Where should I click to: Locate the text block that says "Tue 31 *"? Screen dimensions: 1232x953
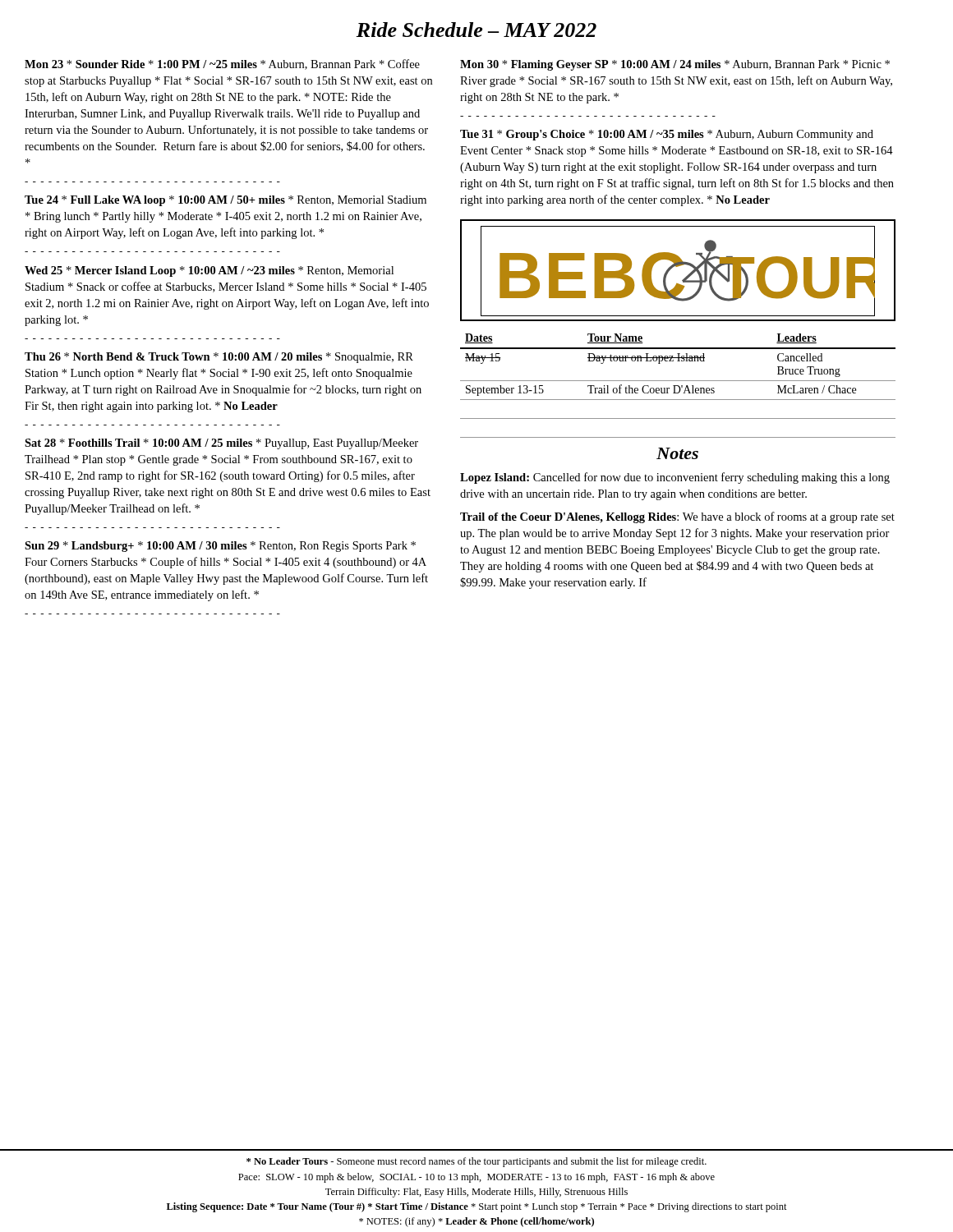678,167
